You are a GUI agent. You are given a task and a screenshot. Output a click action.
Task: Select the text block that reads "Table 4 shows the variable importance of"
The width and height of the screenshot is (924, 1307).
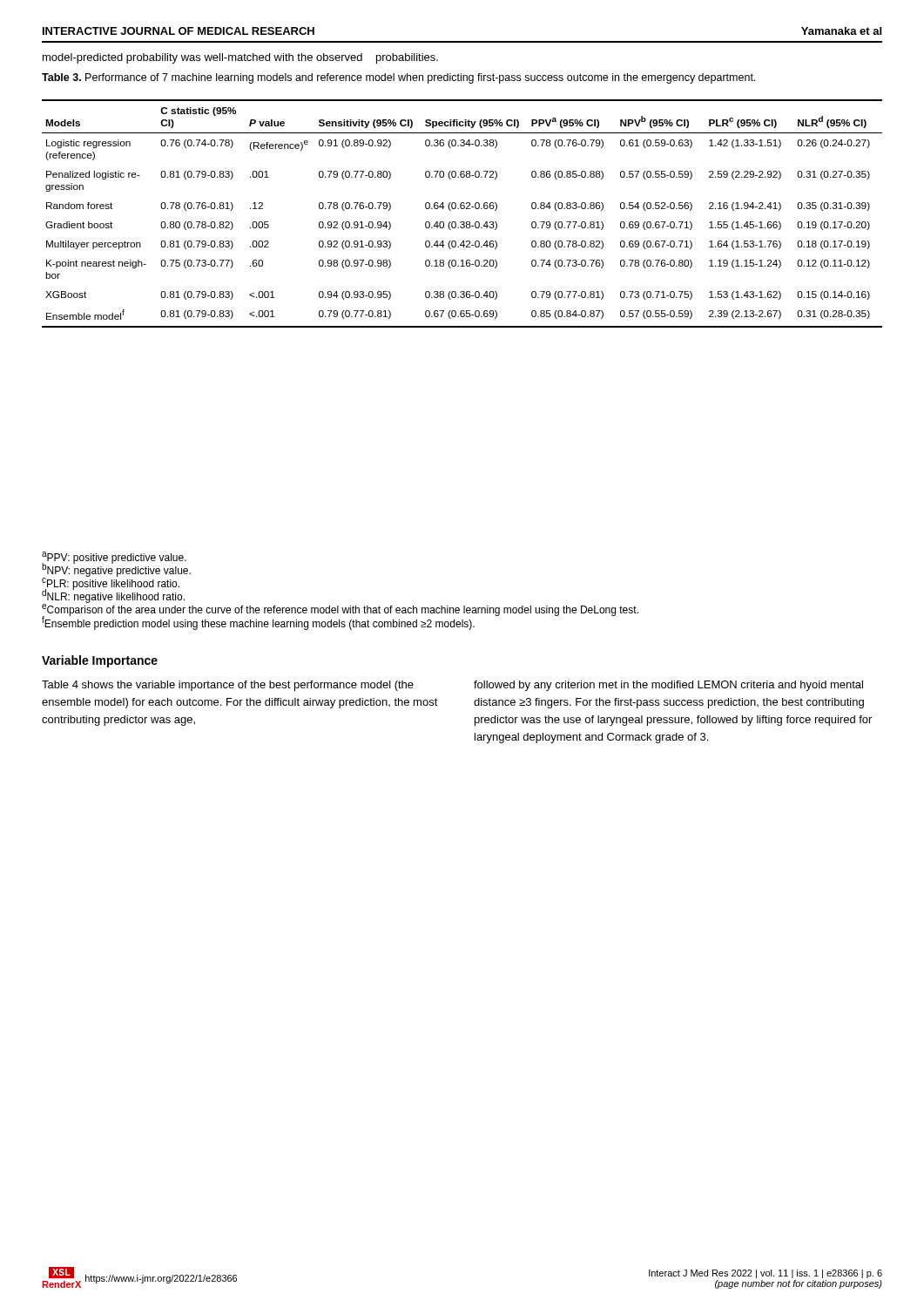[x=240, y=702]
